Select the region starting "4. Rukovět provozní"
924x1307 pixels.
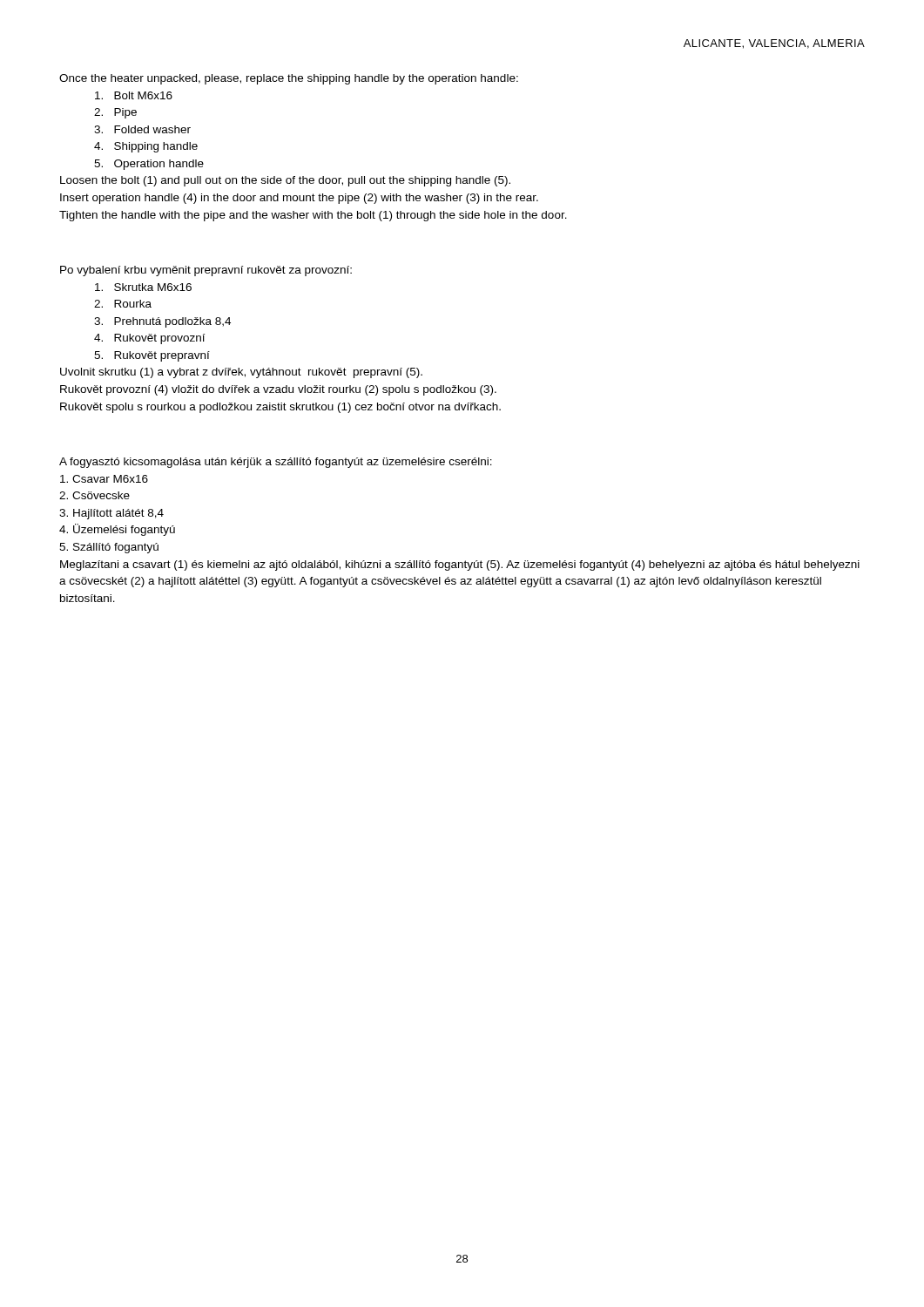[x=150, y=338]
